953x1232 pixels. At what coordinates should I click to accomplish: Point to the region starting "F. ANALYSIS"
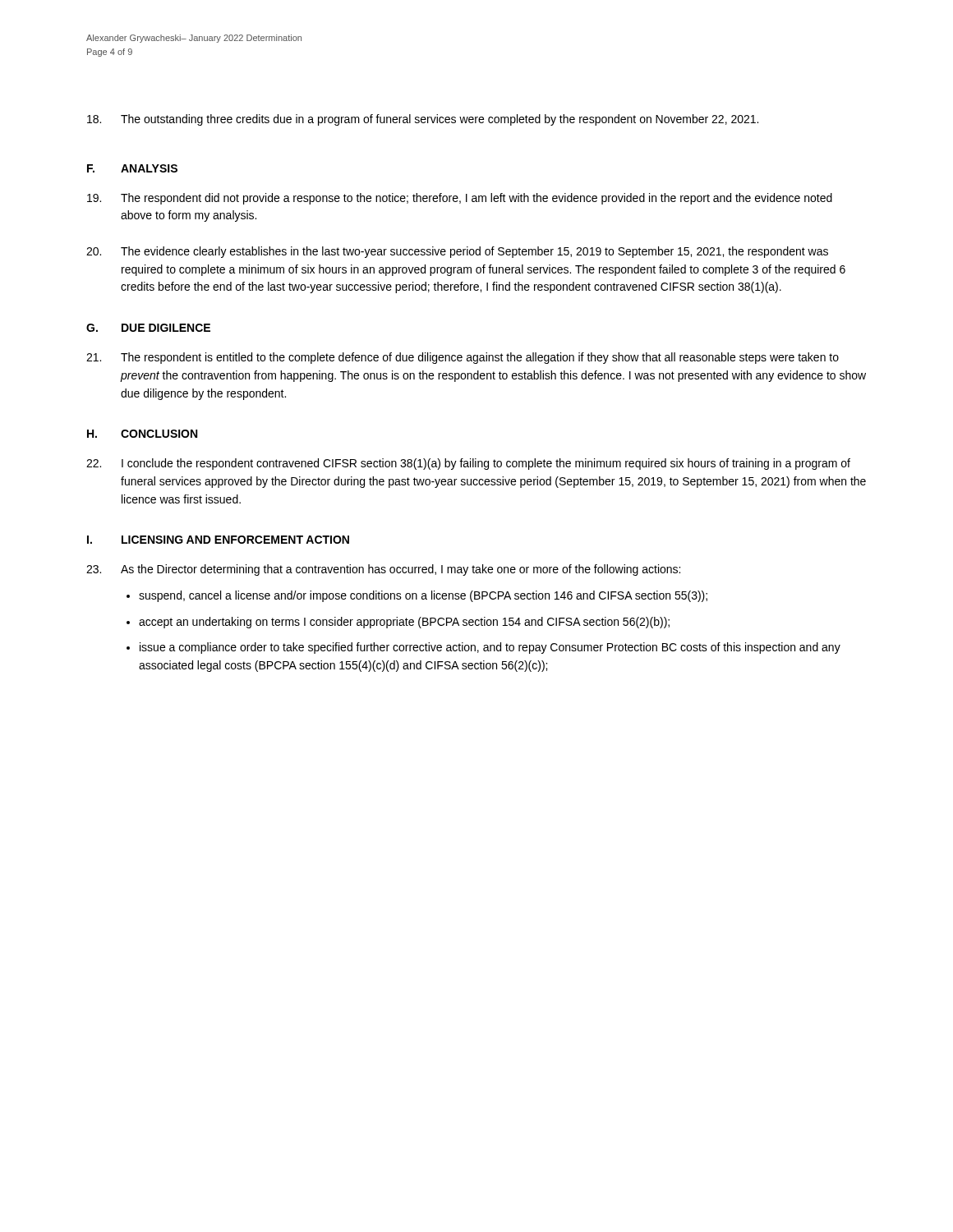[132, 168]
